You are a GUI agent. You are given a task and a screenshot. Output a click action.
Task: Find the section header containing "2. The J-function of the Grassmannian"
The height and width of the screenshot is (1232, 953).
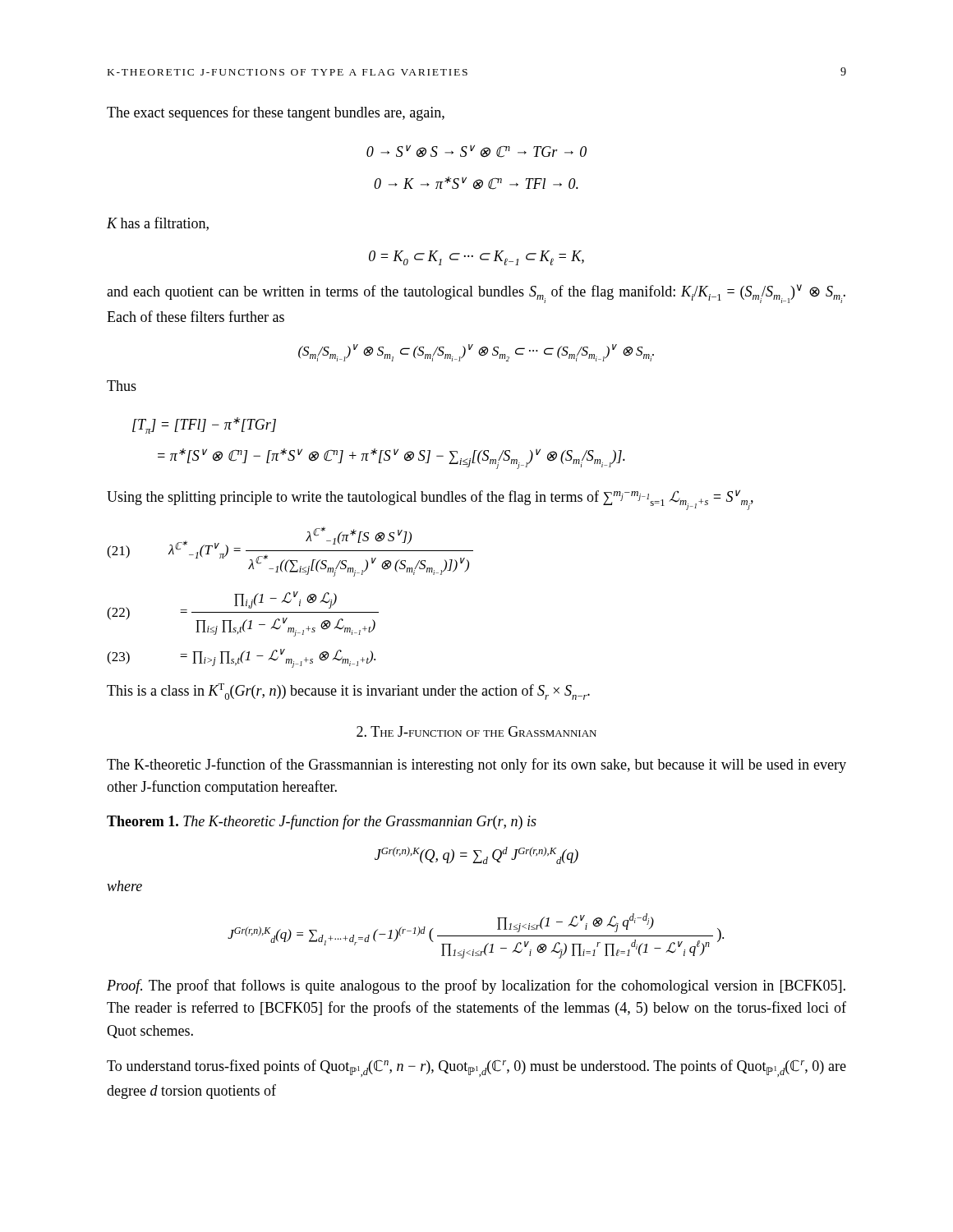(x=476, y=731)
